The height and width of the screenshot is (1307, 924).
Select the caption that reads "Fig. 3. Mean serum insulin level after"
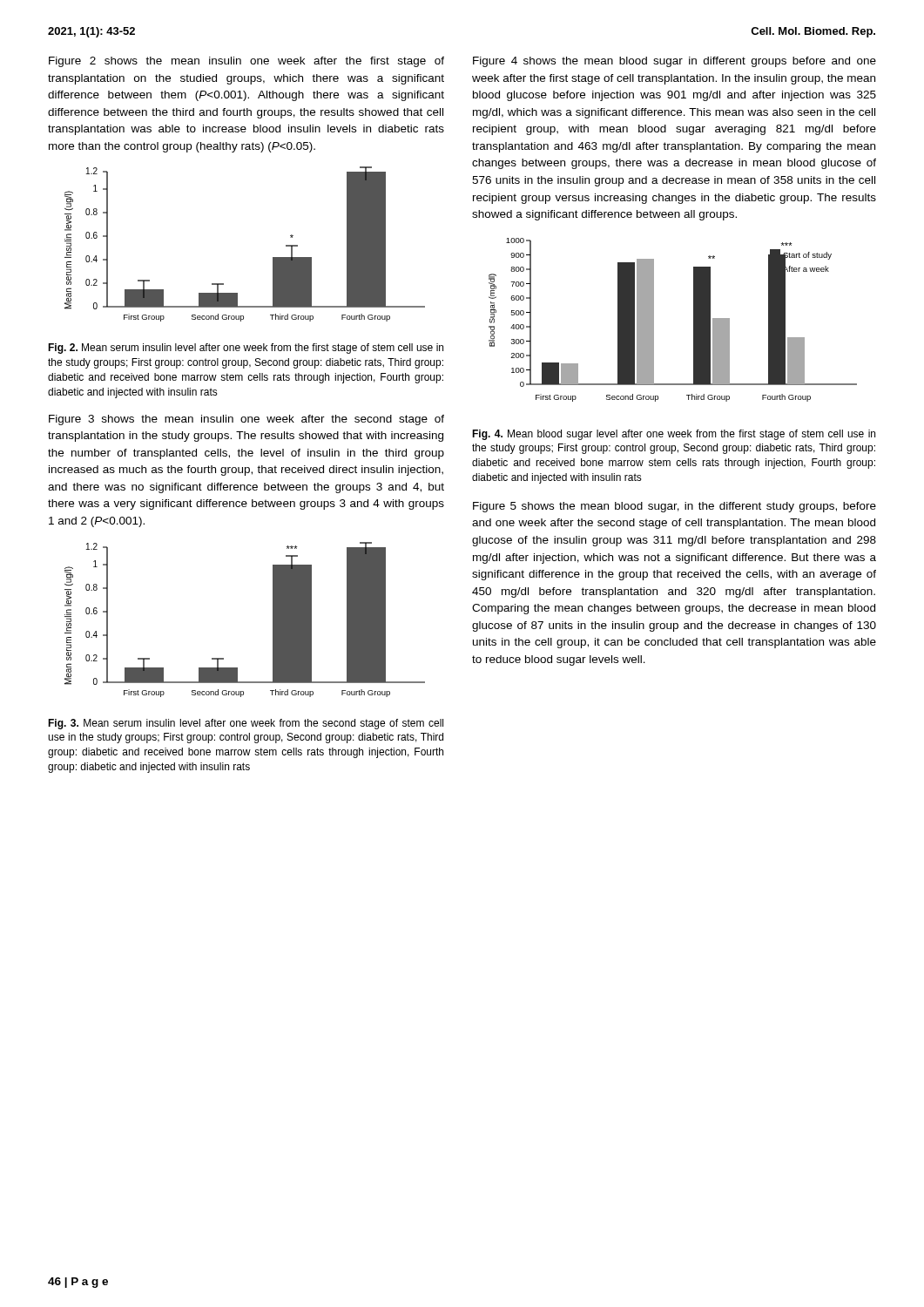click(x=246, y=745)
